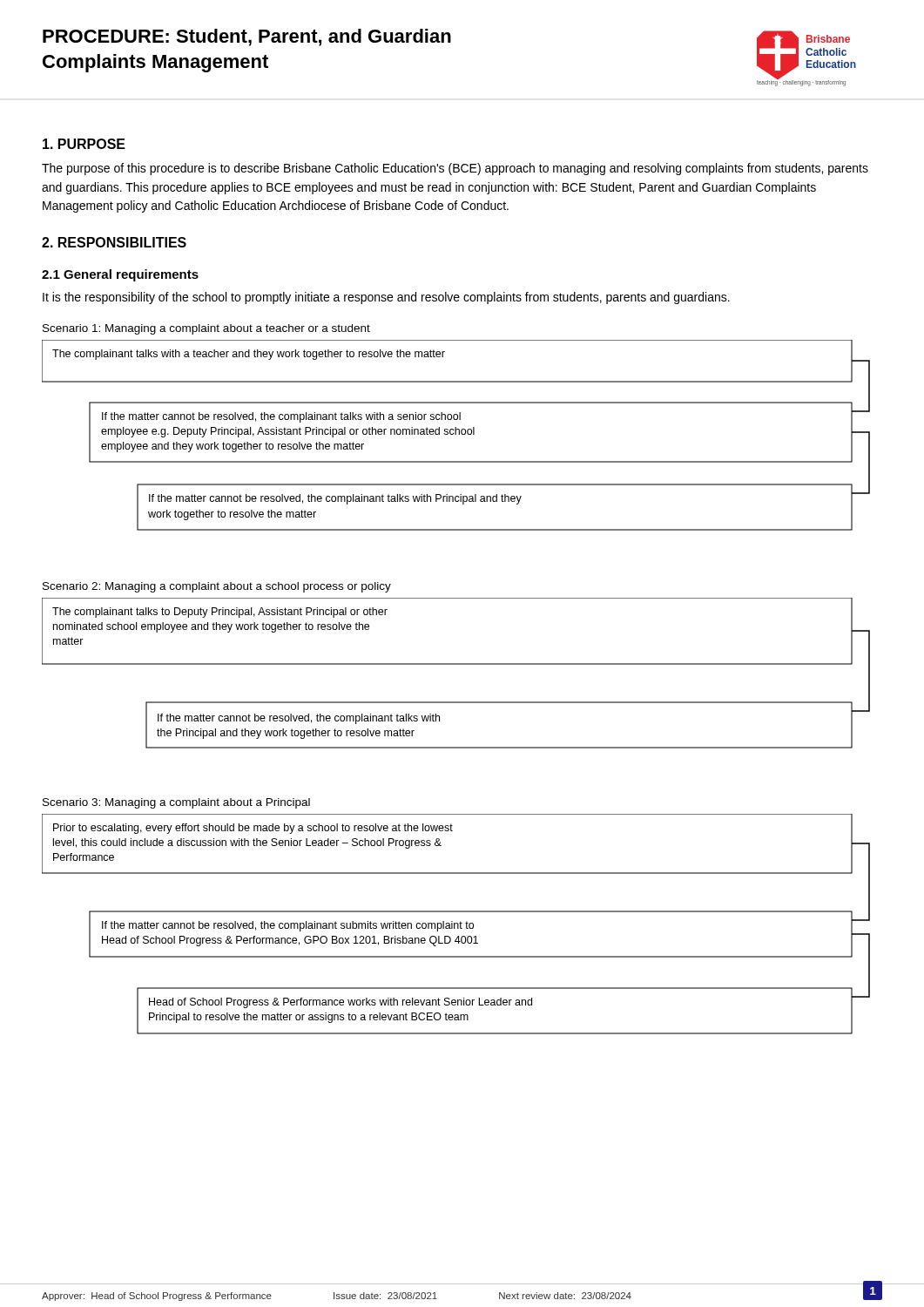Screen dimensions: 1307x924
Task: Locate the passage starting "2.1 General requirements"
Action: (x=120, y=274)
